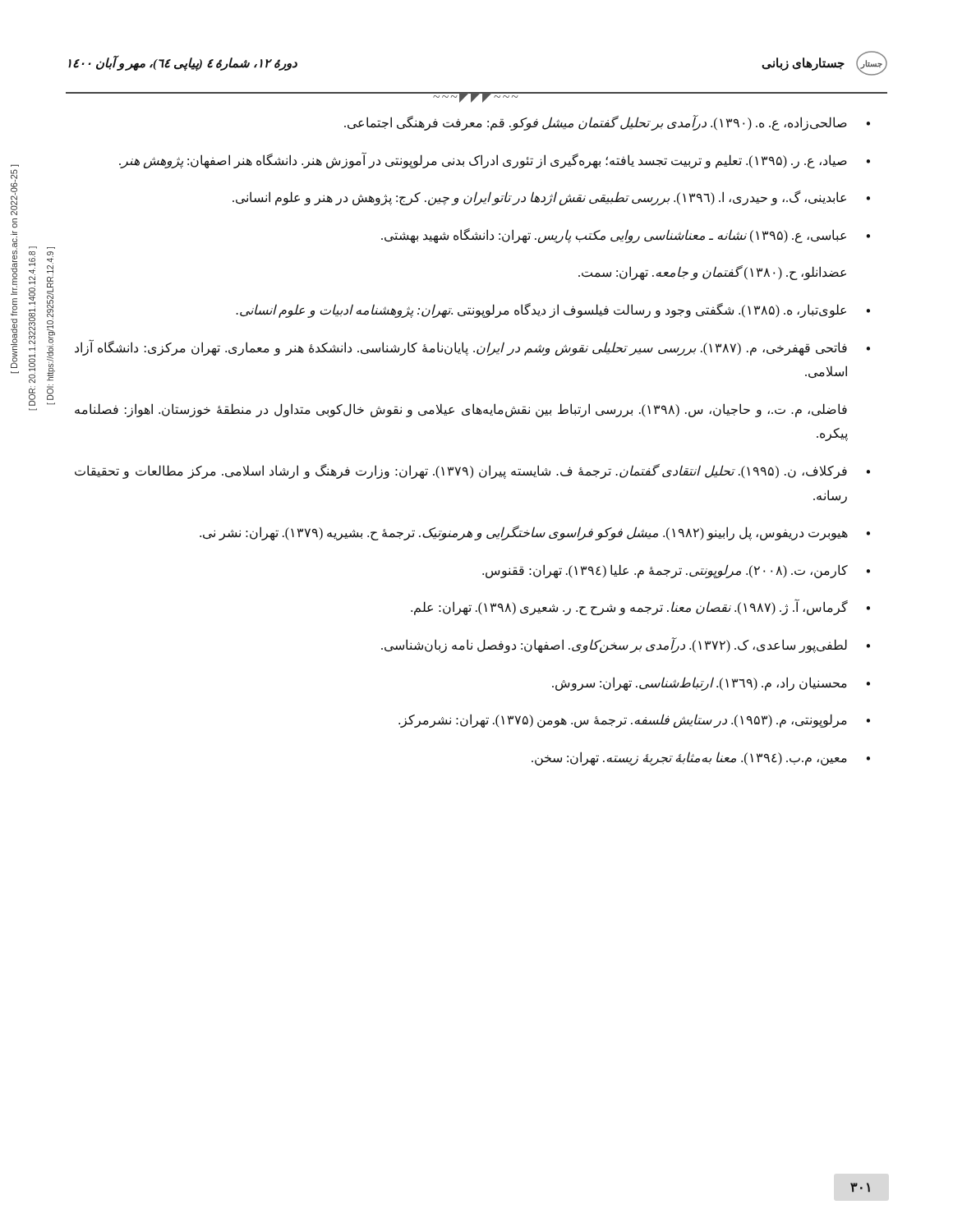953x1232 pixels.
Task: Locate the list item with the text "• صیاد، ع. ر. (۱۳۹۵). تعلیم"
Action: [495, 160]
